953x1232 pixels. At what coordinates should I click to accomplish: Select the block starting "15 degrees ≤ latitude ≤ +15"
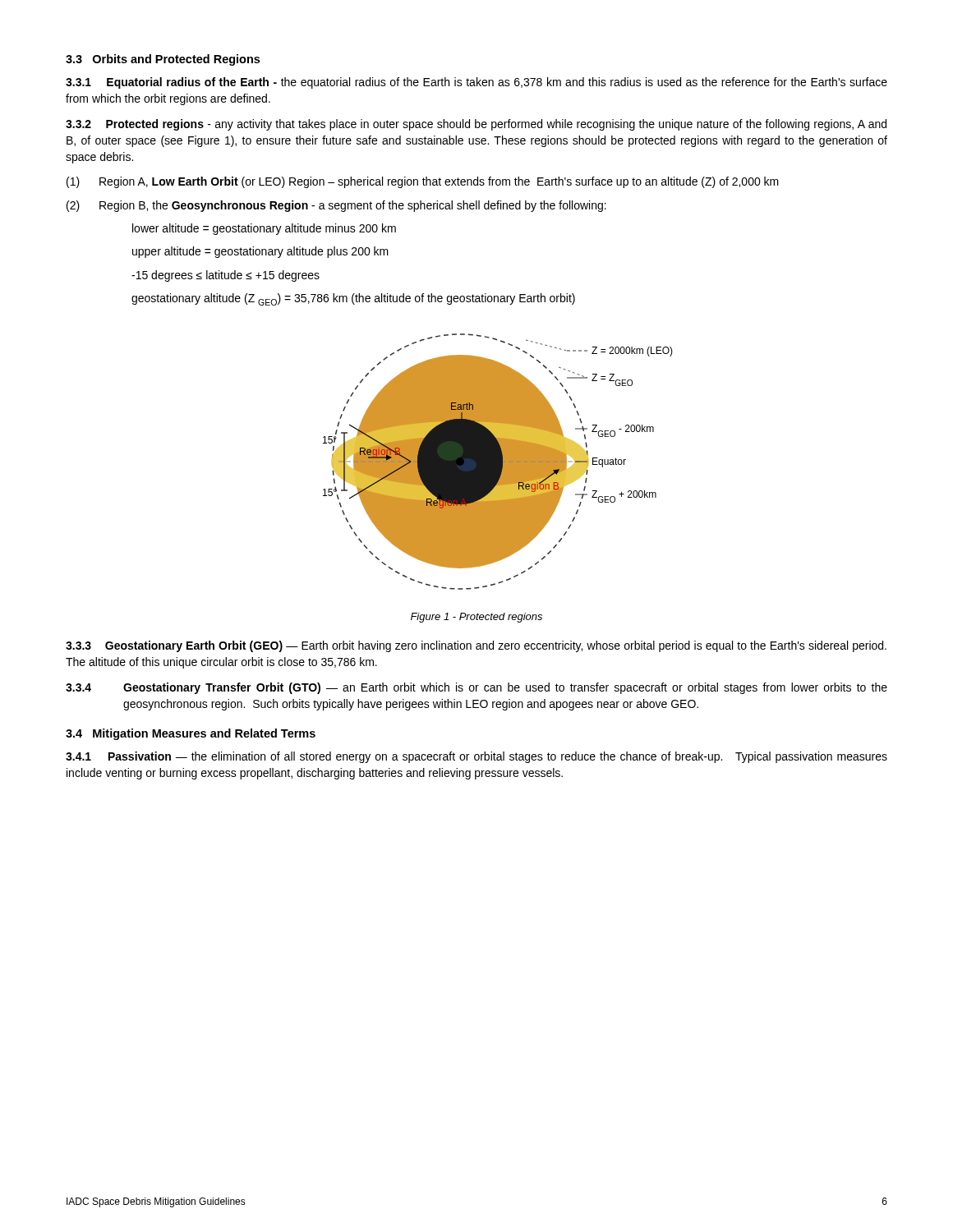[x=226, y=275]
